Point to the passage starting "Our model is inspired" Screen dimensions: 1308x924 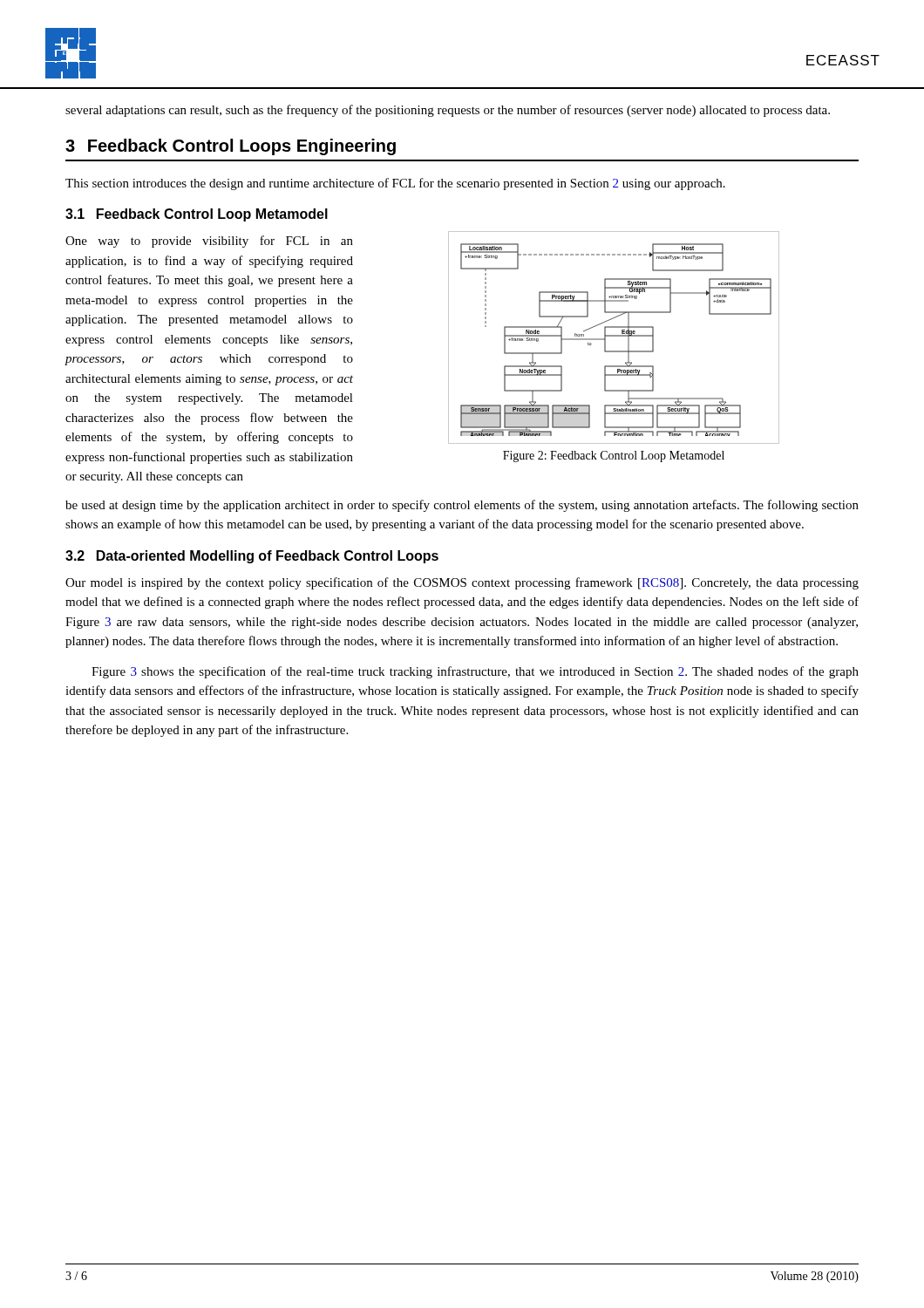[x=462, y=611]
